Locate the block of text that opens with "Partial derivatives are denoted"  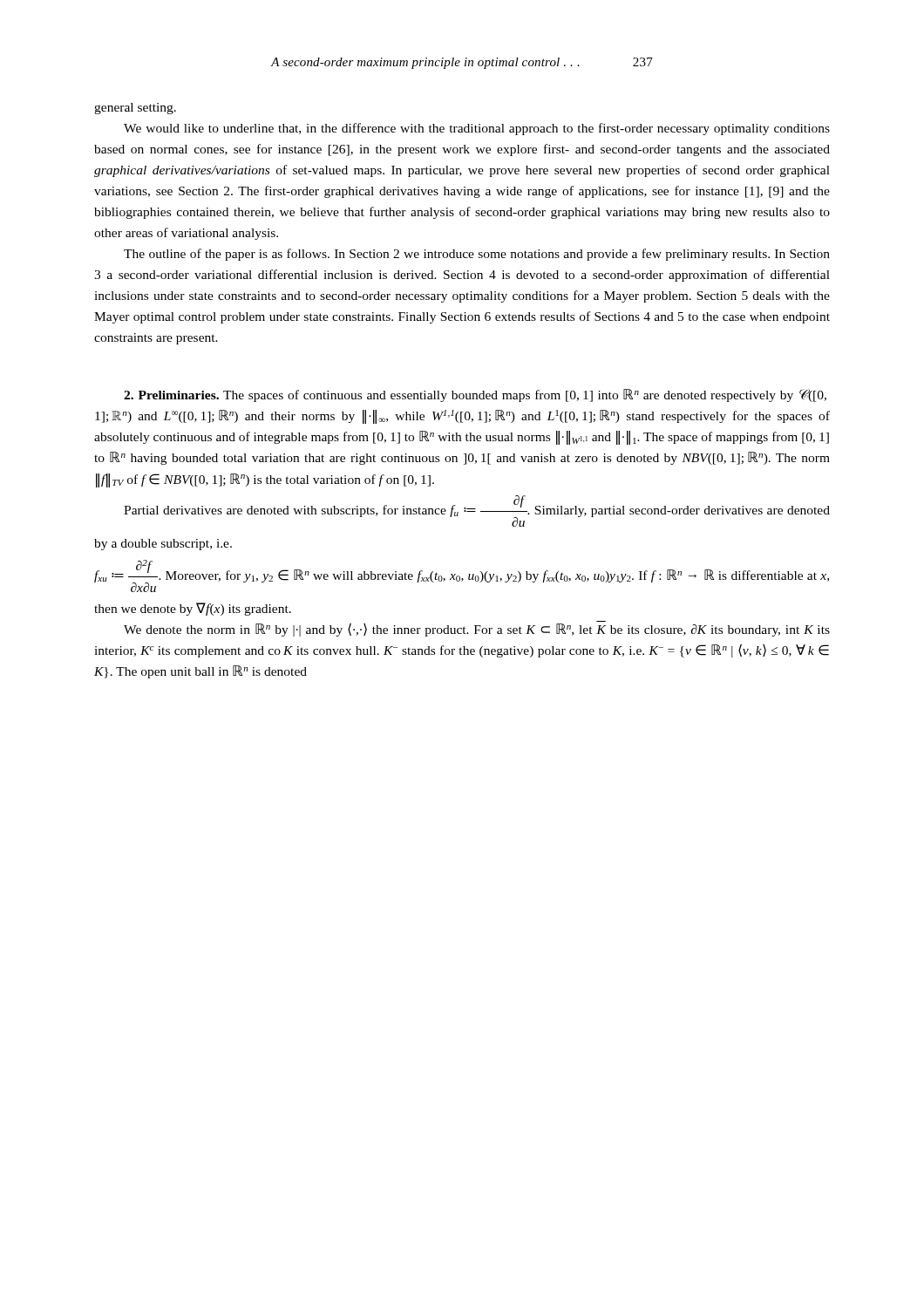(477, 511)
